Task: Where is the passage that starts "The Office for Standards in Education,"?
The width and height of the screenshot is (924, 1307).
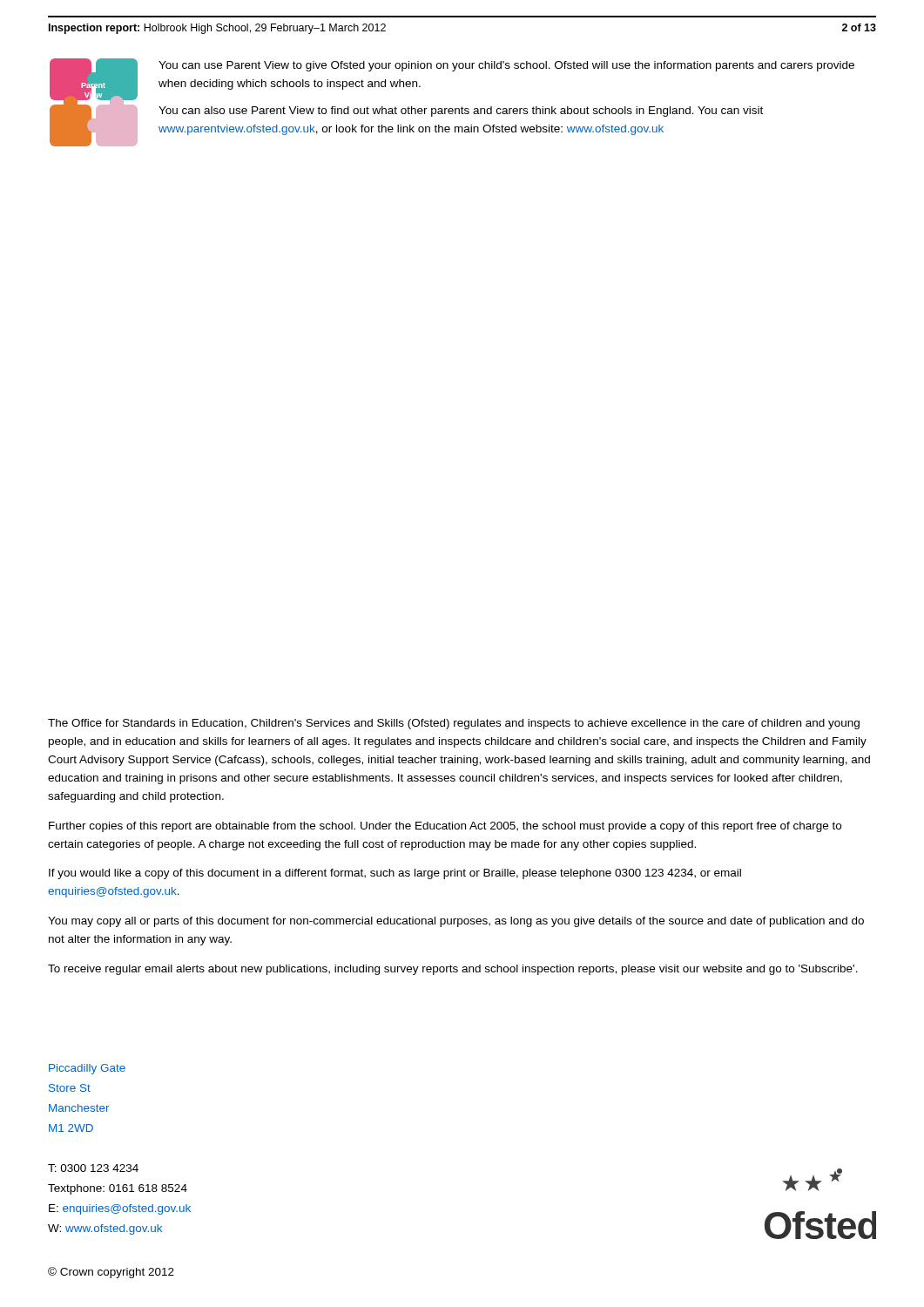Action: point(462,847)
